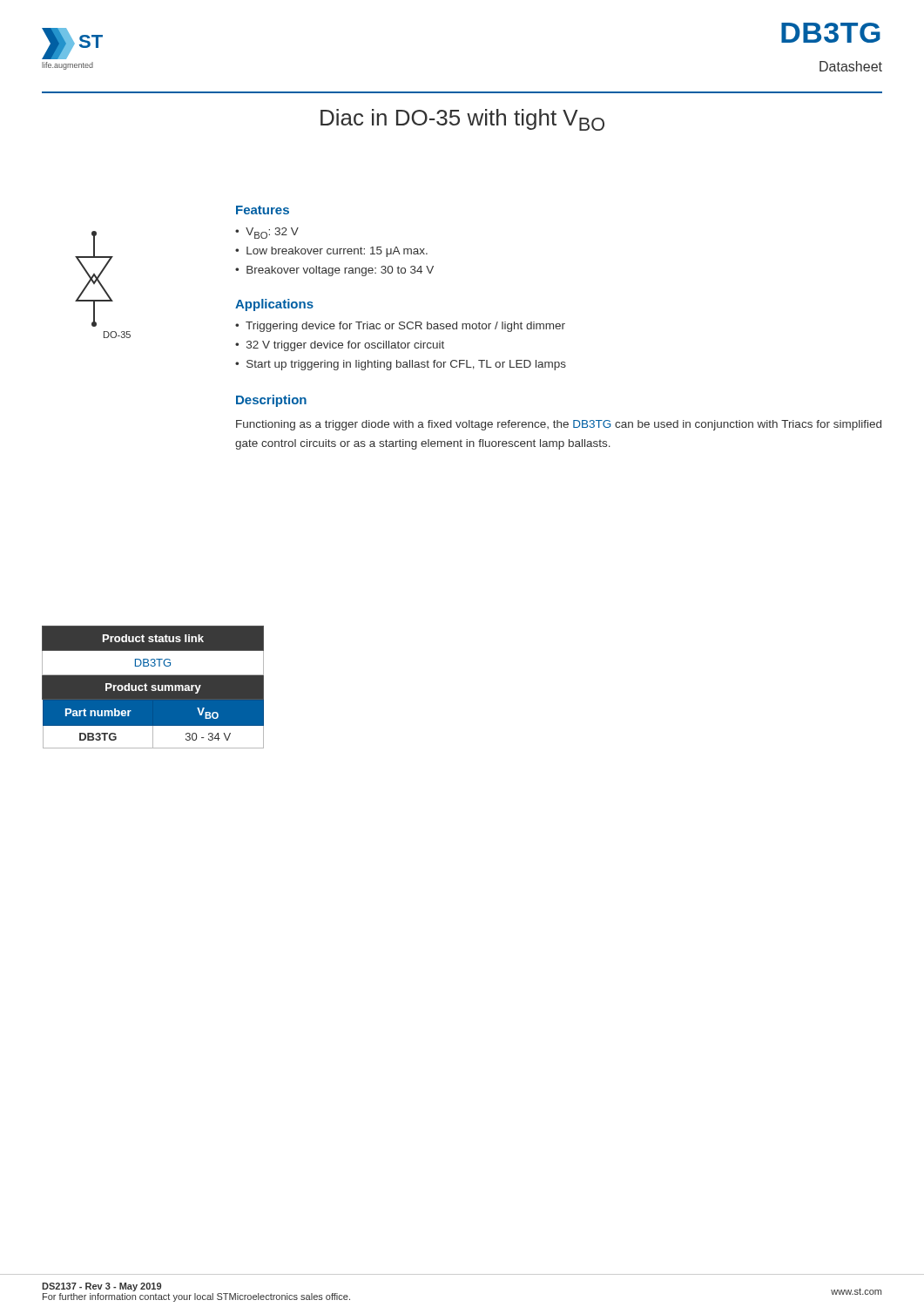
Task: Point to the text block starting "• VBO: 32 V"
Action: tap(267, 233)
